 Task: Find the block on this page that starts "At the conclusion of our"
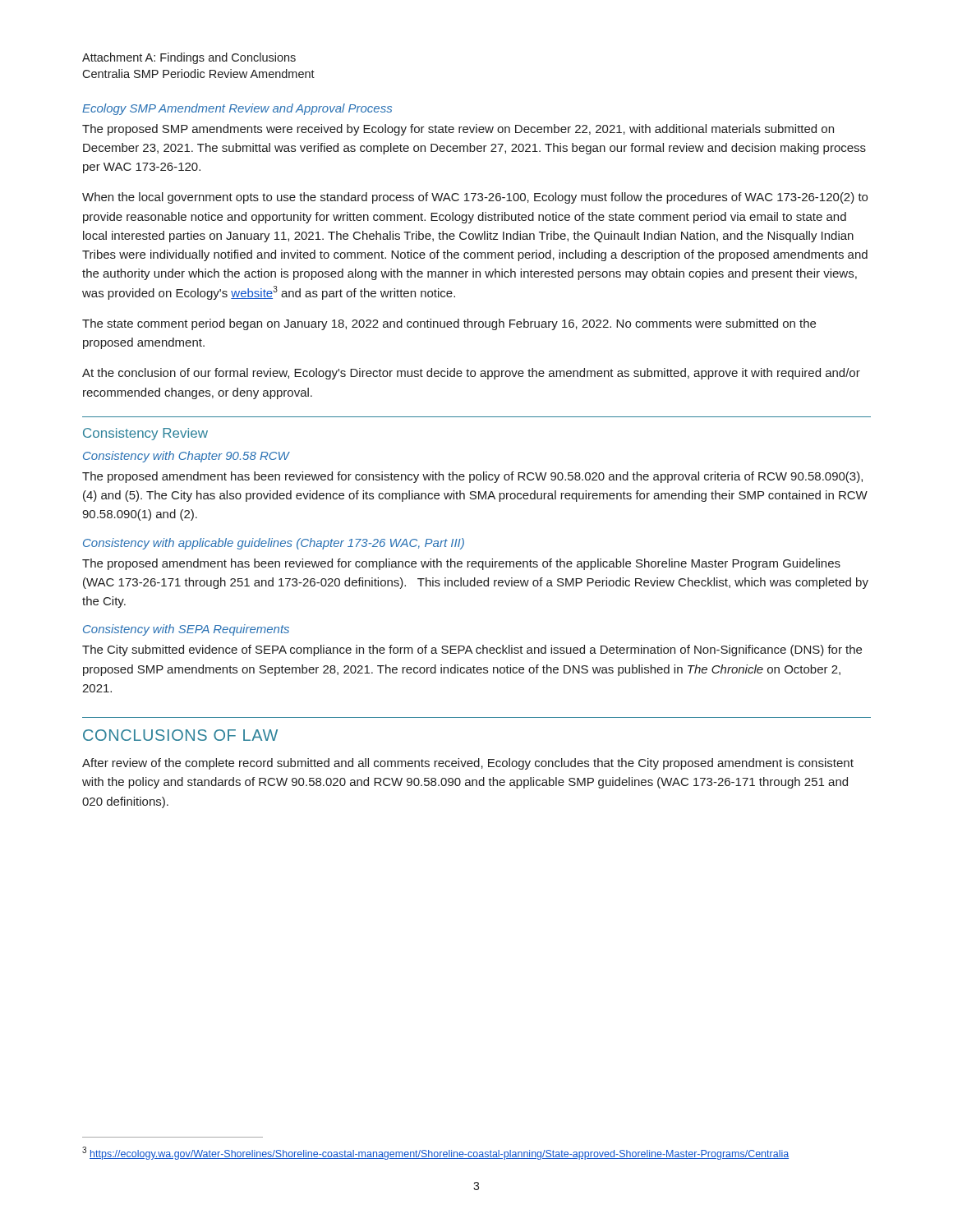click(x=471, y=382)
